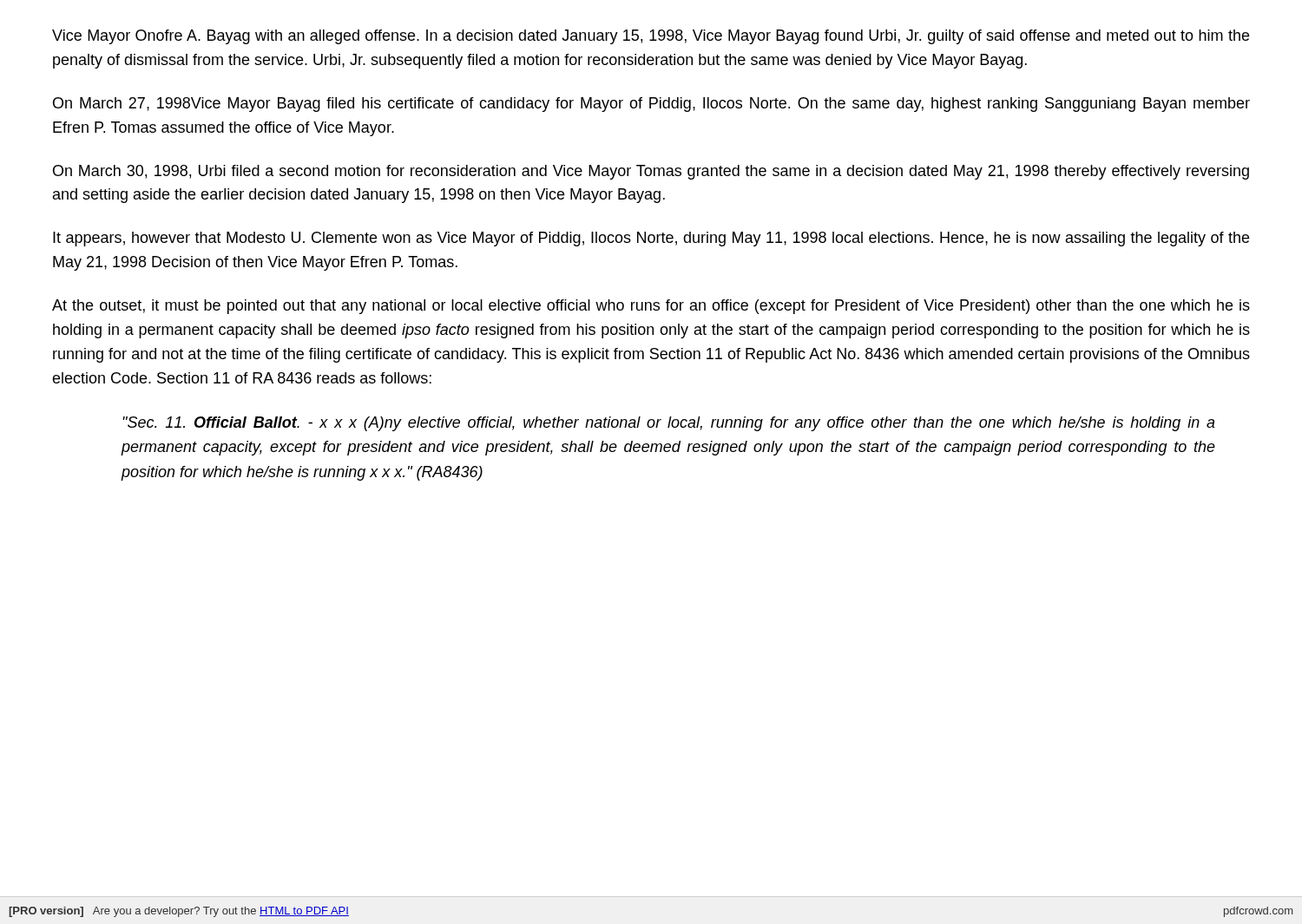Find the block on this page that starts ""Sec. 11. Official"
This screenshot has width=1302, height=924.
pyautogui.click(x=668, y=447)
